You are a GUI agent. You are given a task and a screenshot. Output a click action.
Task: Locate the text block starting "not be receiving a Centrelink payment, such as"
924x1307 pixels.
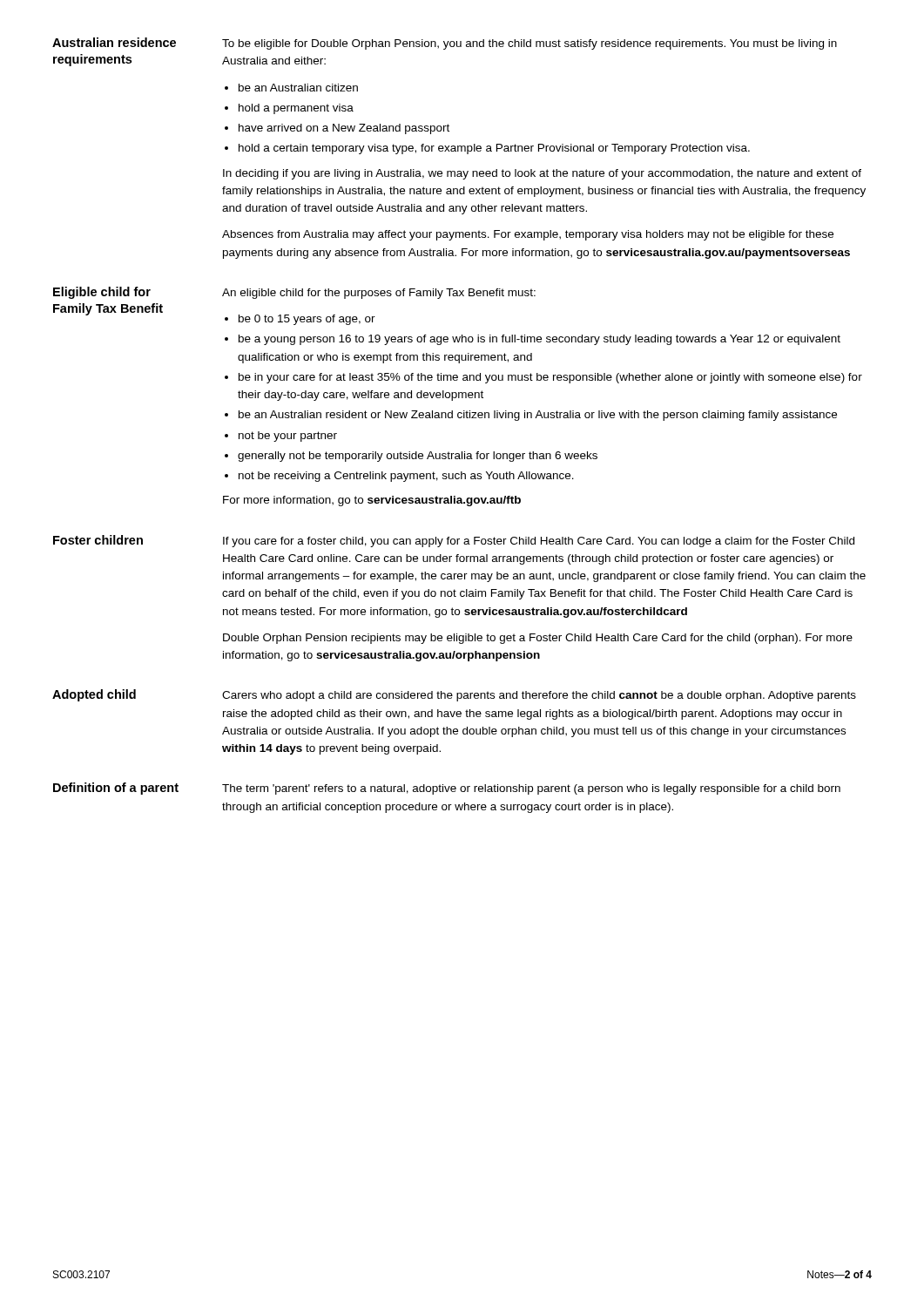click(406, 475)
